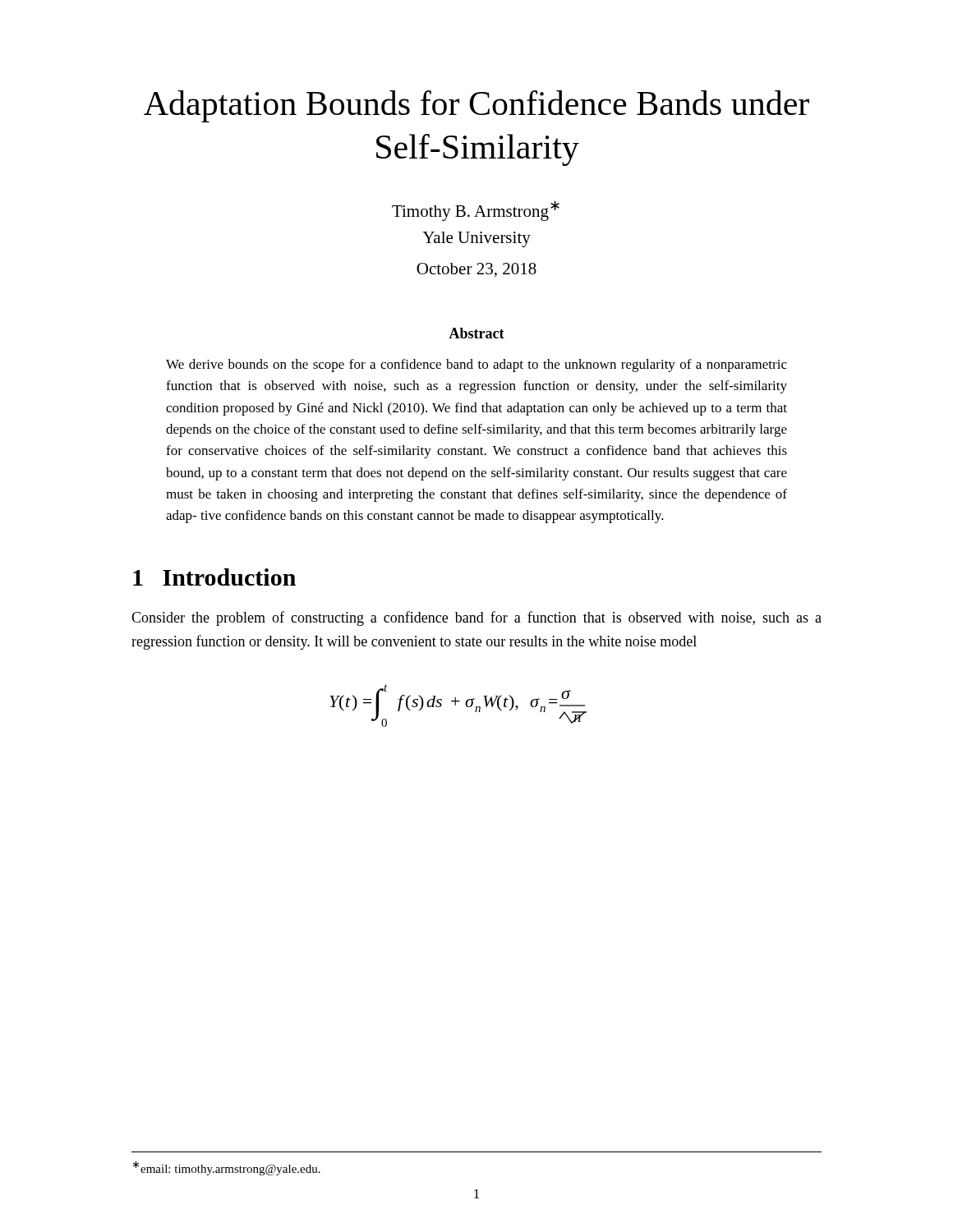This screenshot has height=1232, width=953.
Task: Click on the text containing "October 23, 2018"
Action: point(476,269)
